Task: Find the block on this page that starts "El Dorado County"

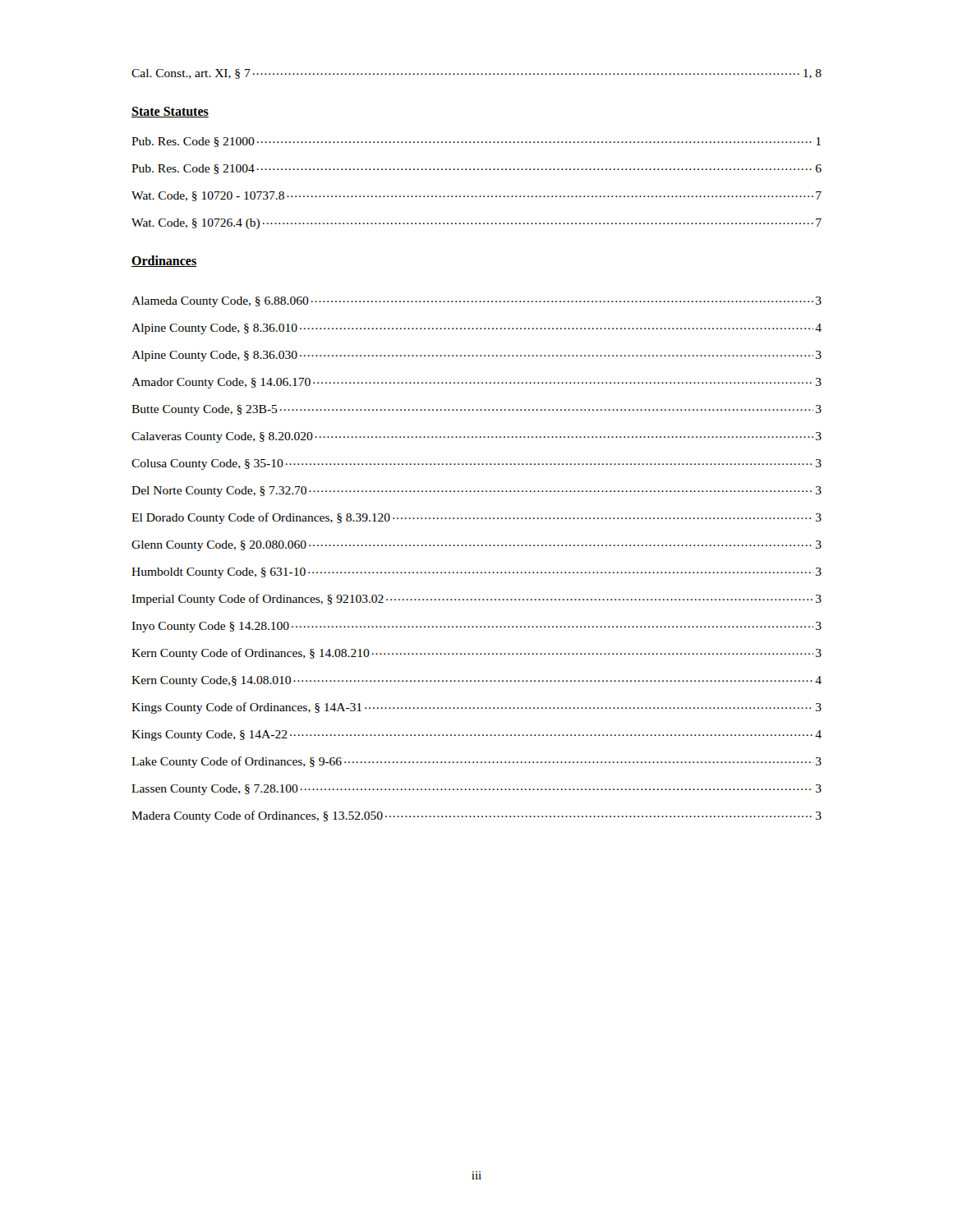Action: 476,517
